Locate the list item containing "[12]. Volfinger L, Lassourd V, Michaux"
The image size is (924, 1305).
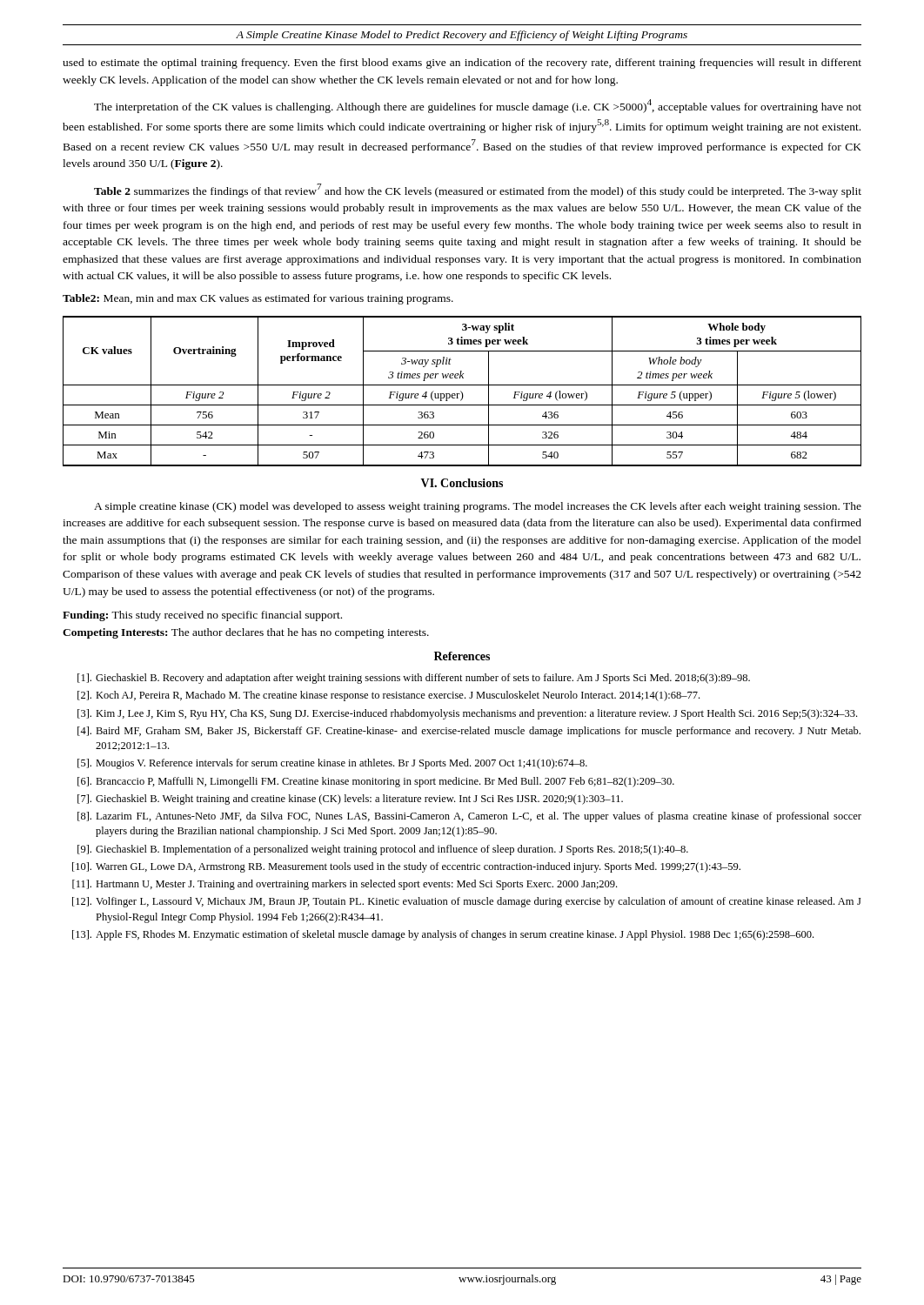462,910
